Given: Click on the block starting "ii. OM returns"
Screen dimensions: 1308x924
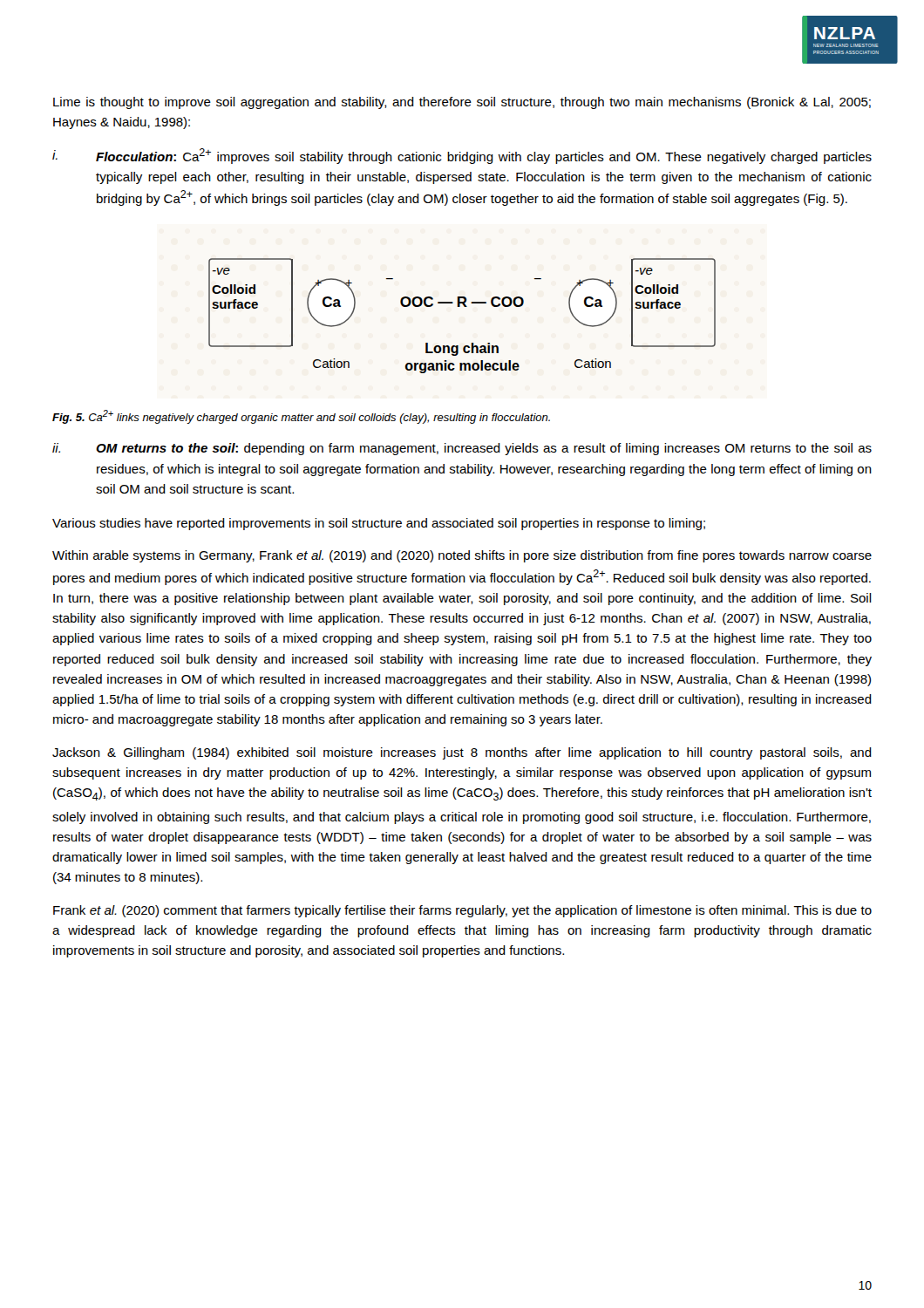Looking at the screenshot, I should 462,468.
